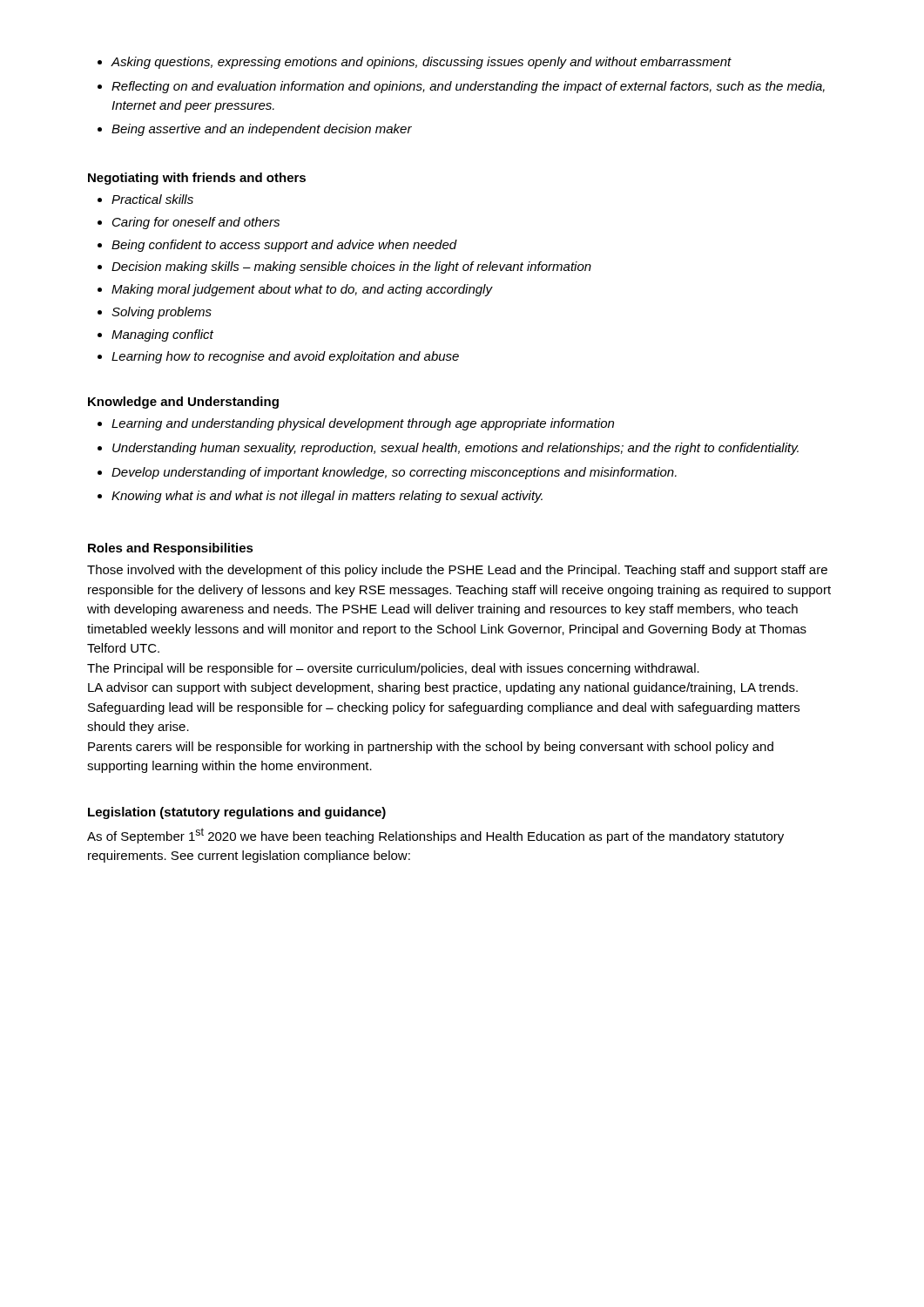Select the passage starting "As of September 1st 2020 we have"
Screen dimensions: 1307x924
tap(462, 845)
